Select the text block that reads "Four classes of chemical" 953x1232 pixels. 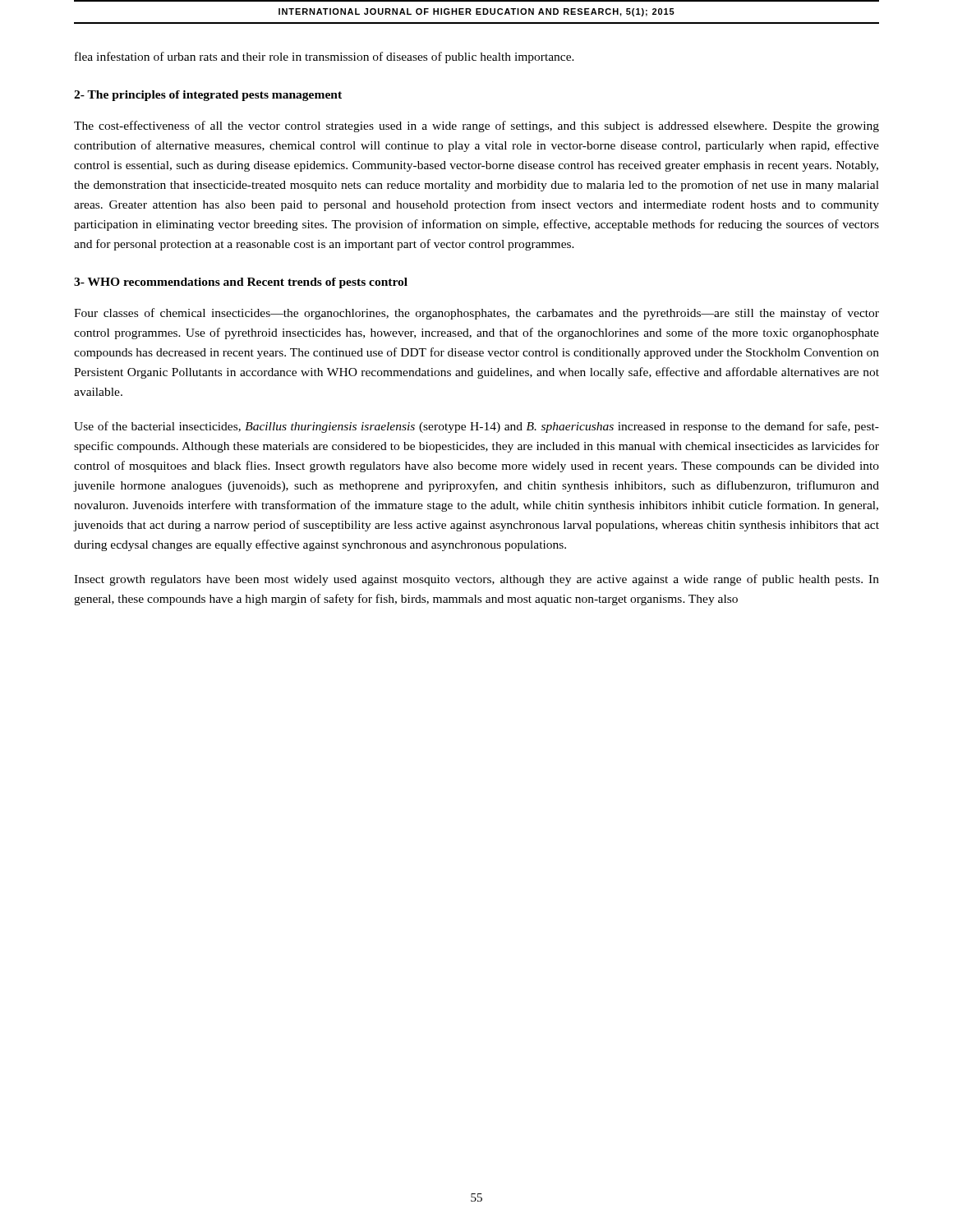point(476,352)
